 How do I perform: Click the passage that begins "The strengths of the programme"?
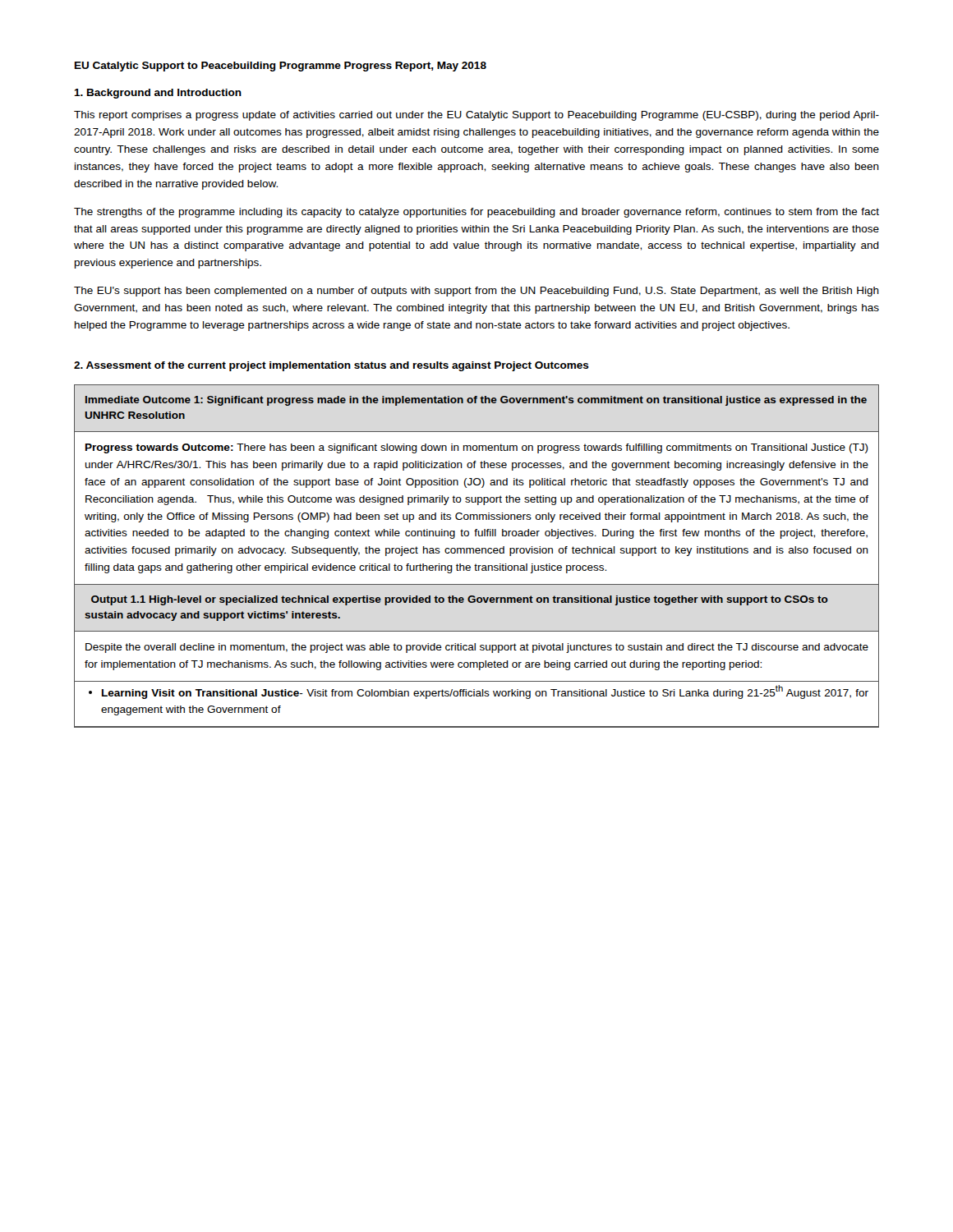click(476, 237)
